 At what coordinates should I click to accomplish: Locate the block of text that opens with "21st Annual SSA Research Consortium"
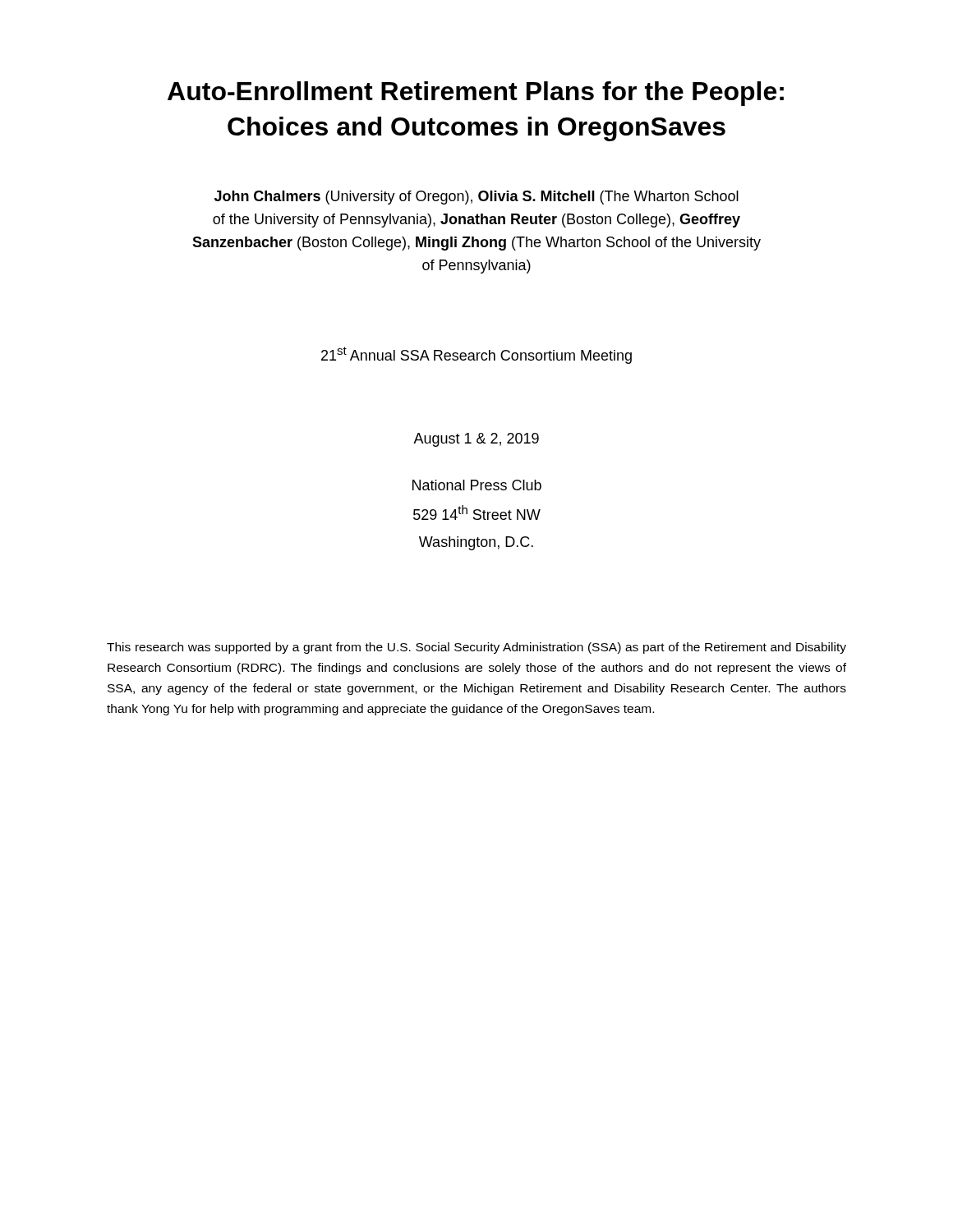(476, 354)
